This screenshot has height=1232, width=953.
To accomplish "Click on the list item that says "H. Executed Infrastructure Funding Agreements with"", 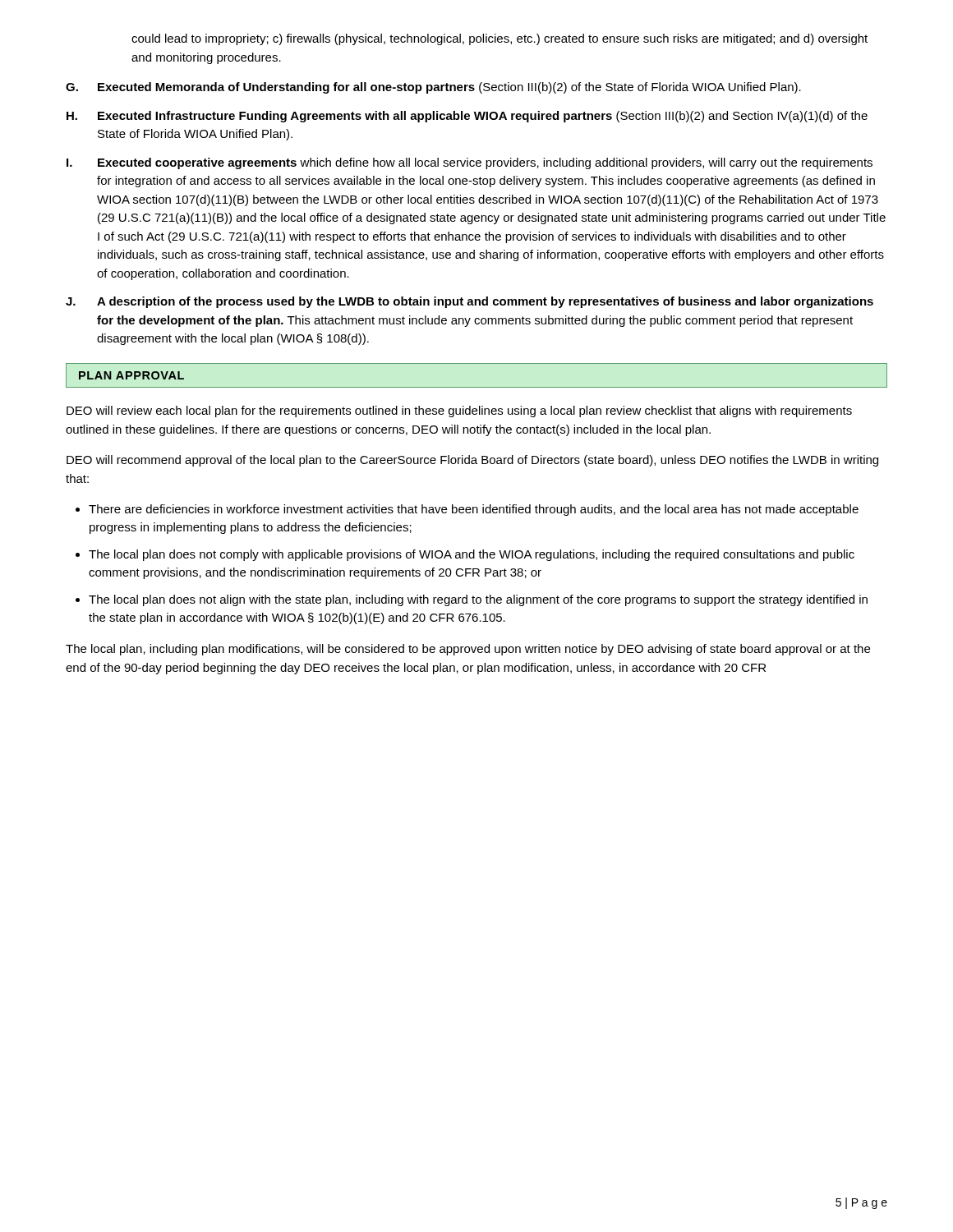I will pyautogui.click(x=476, y=125).
